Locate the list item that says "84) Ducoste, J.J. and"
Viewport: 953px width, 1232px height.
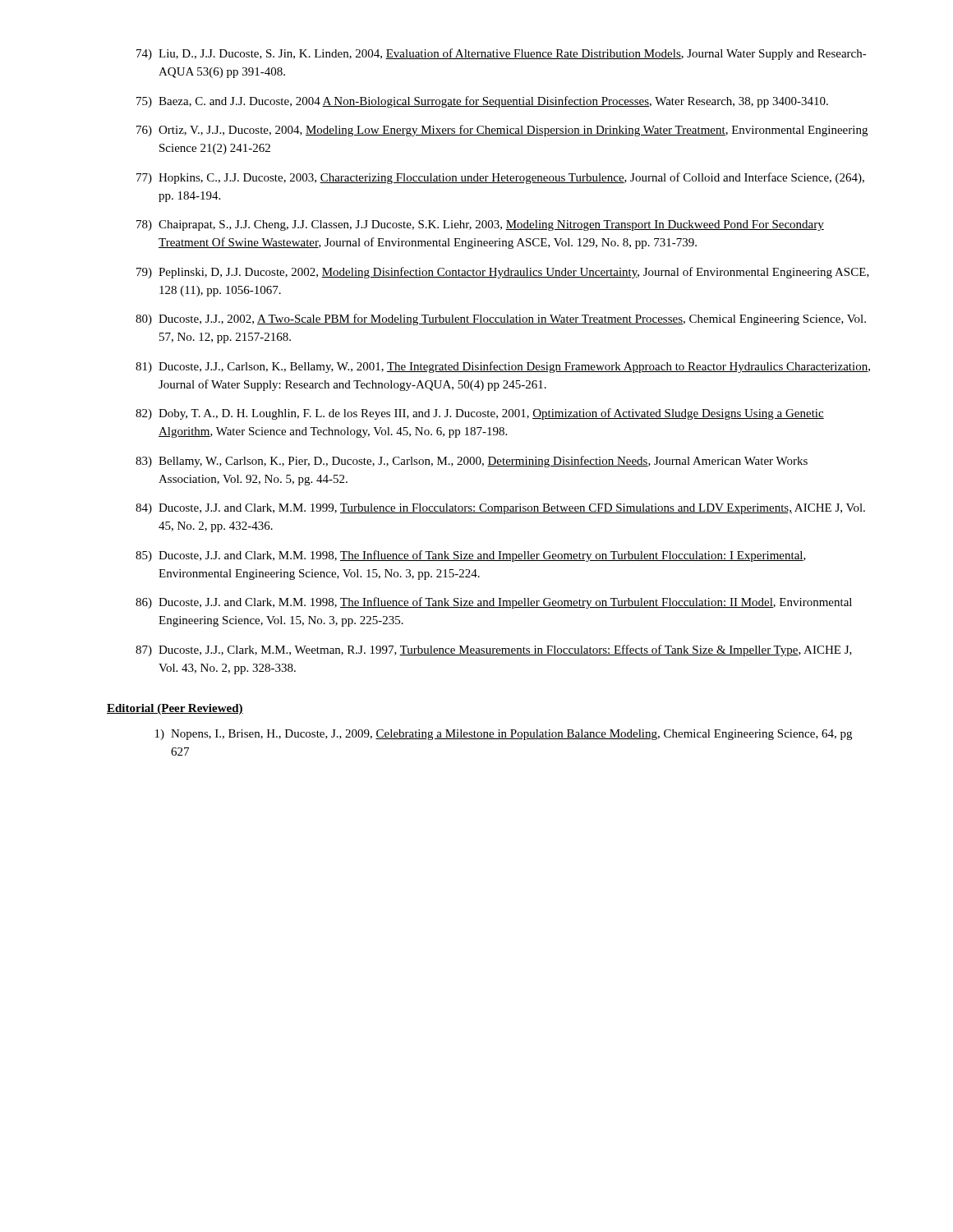pyautogui.click(x=489, y=517)
